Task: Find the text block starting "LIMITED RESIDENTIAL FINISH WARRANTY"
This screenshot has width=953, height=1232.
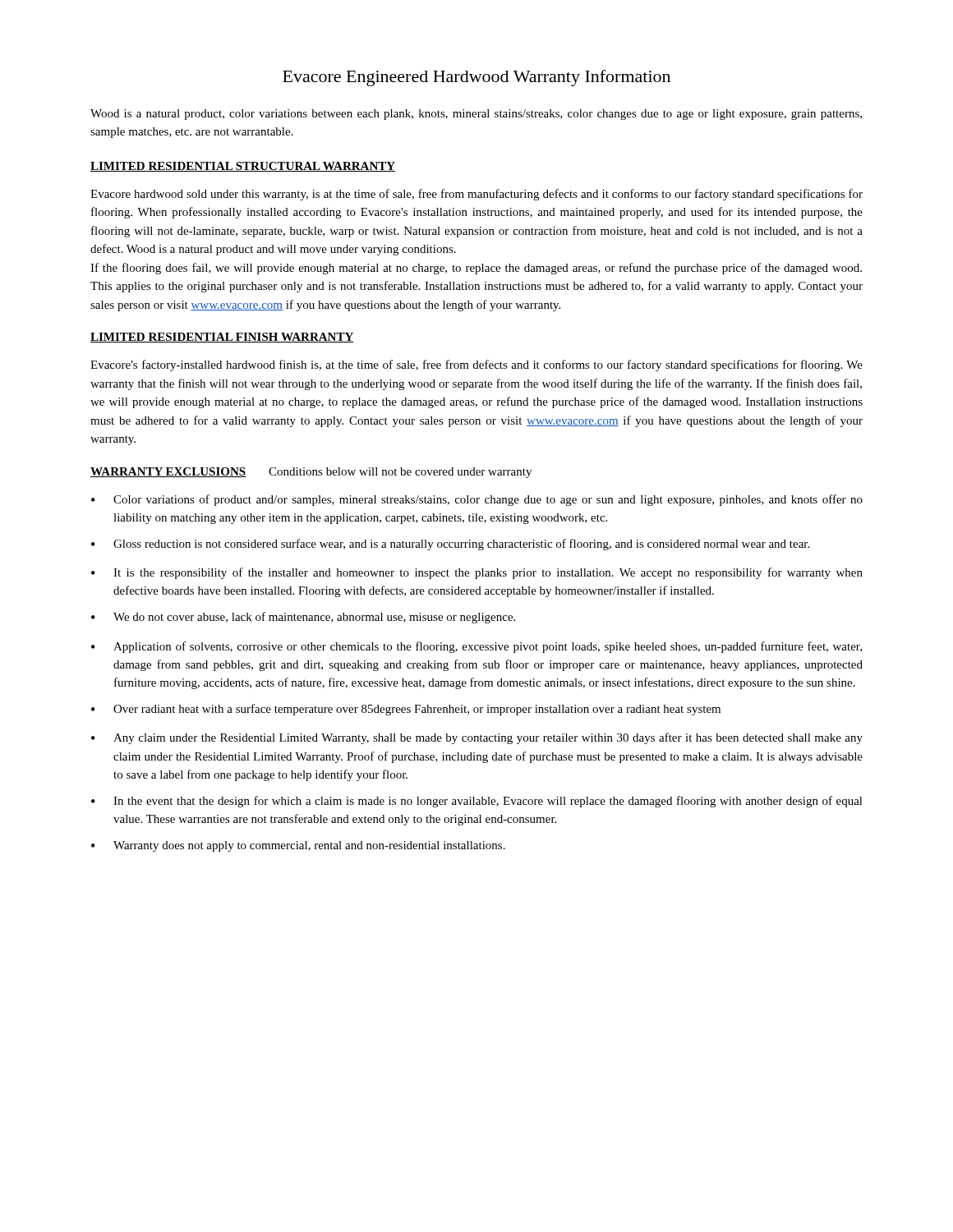Action: tap(222, 337)
